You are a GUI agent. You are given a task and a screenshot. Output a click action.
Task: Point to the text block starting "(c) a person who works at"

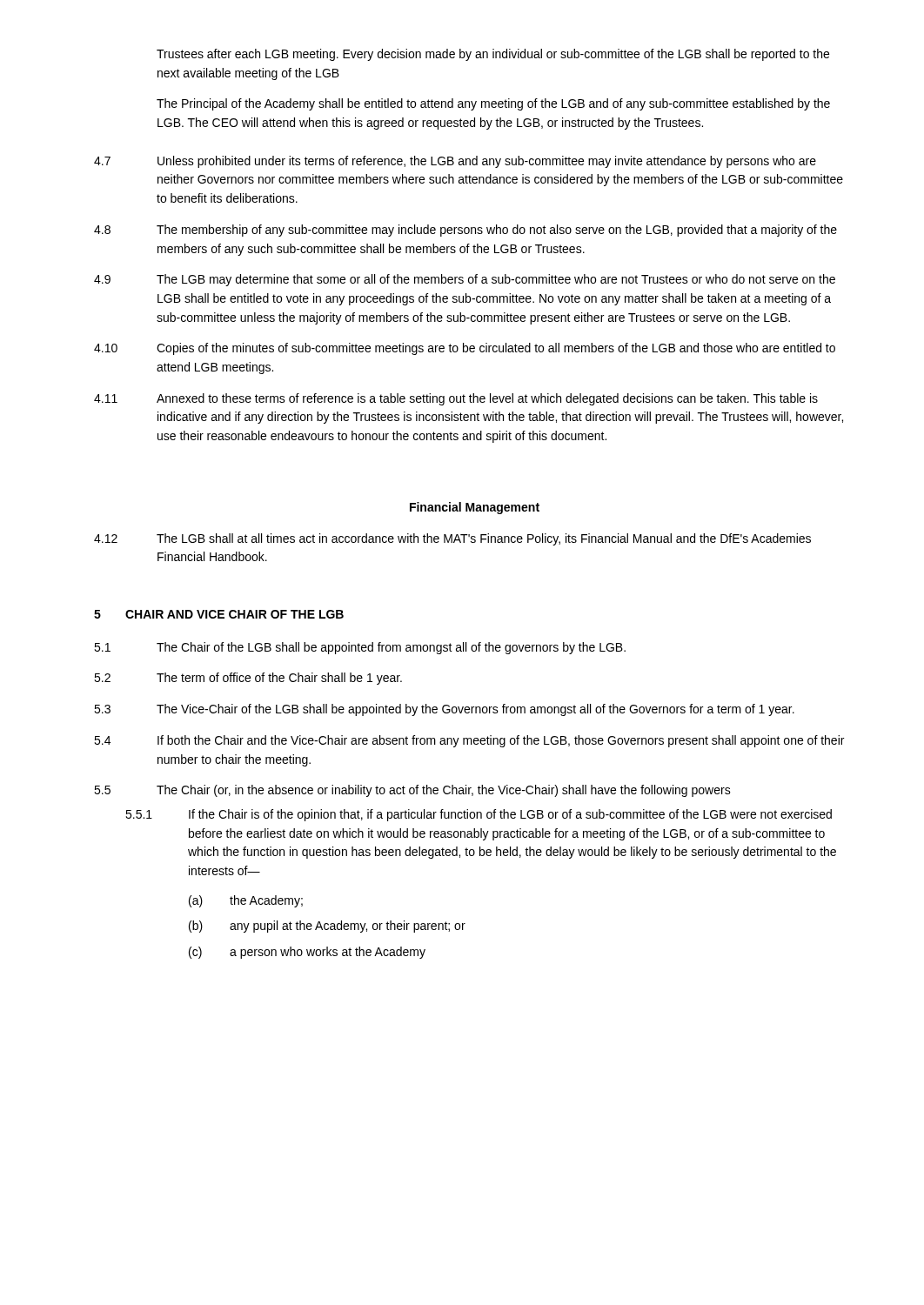coord(307,953)
